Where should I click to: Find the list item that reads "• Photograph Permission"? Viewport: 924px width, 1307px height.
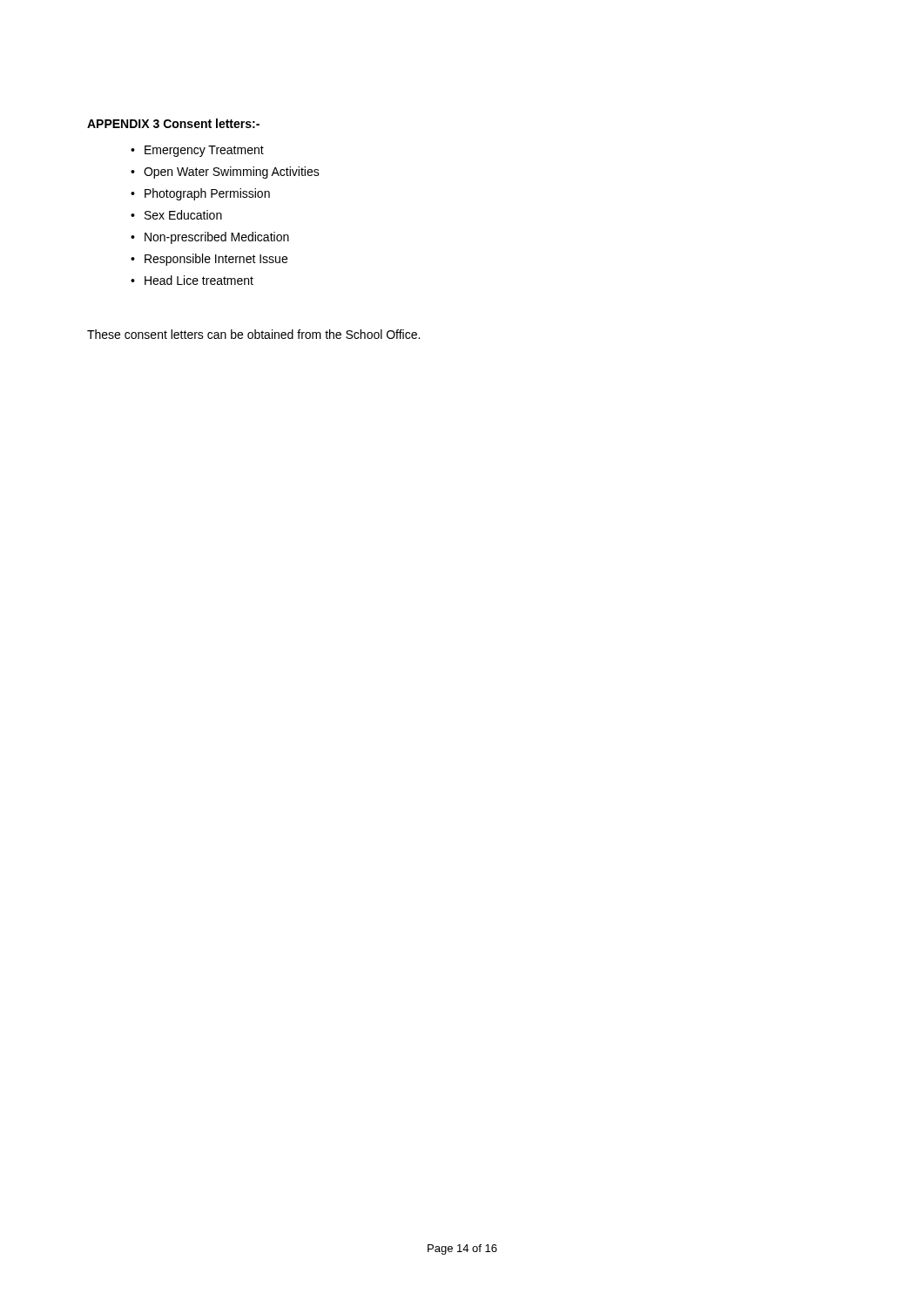(x=201, y=194)
